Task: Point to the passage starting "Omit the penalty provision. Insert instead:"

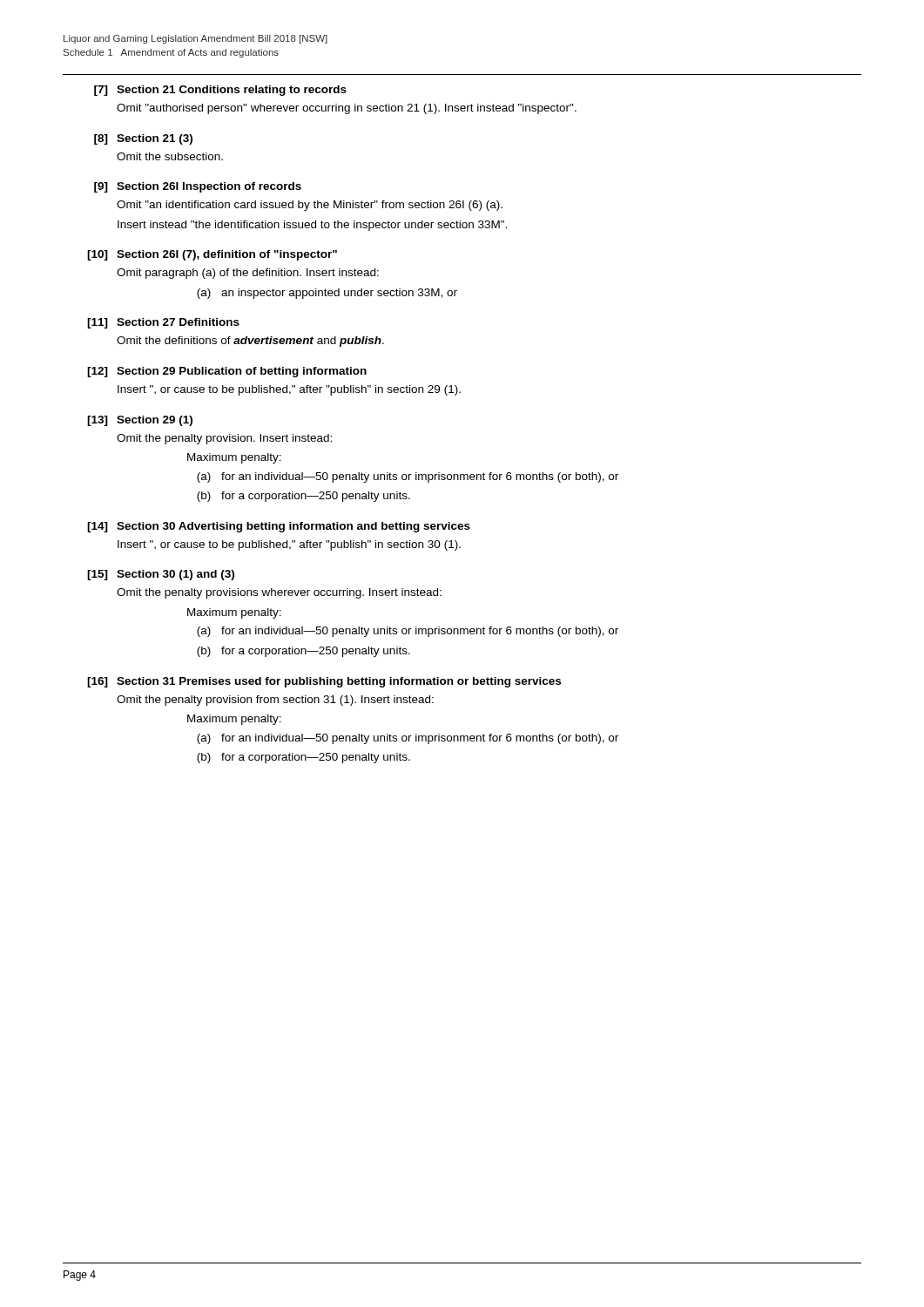Action: point(225,437)
